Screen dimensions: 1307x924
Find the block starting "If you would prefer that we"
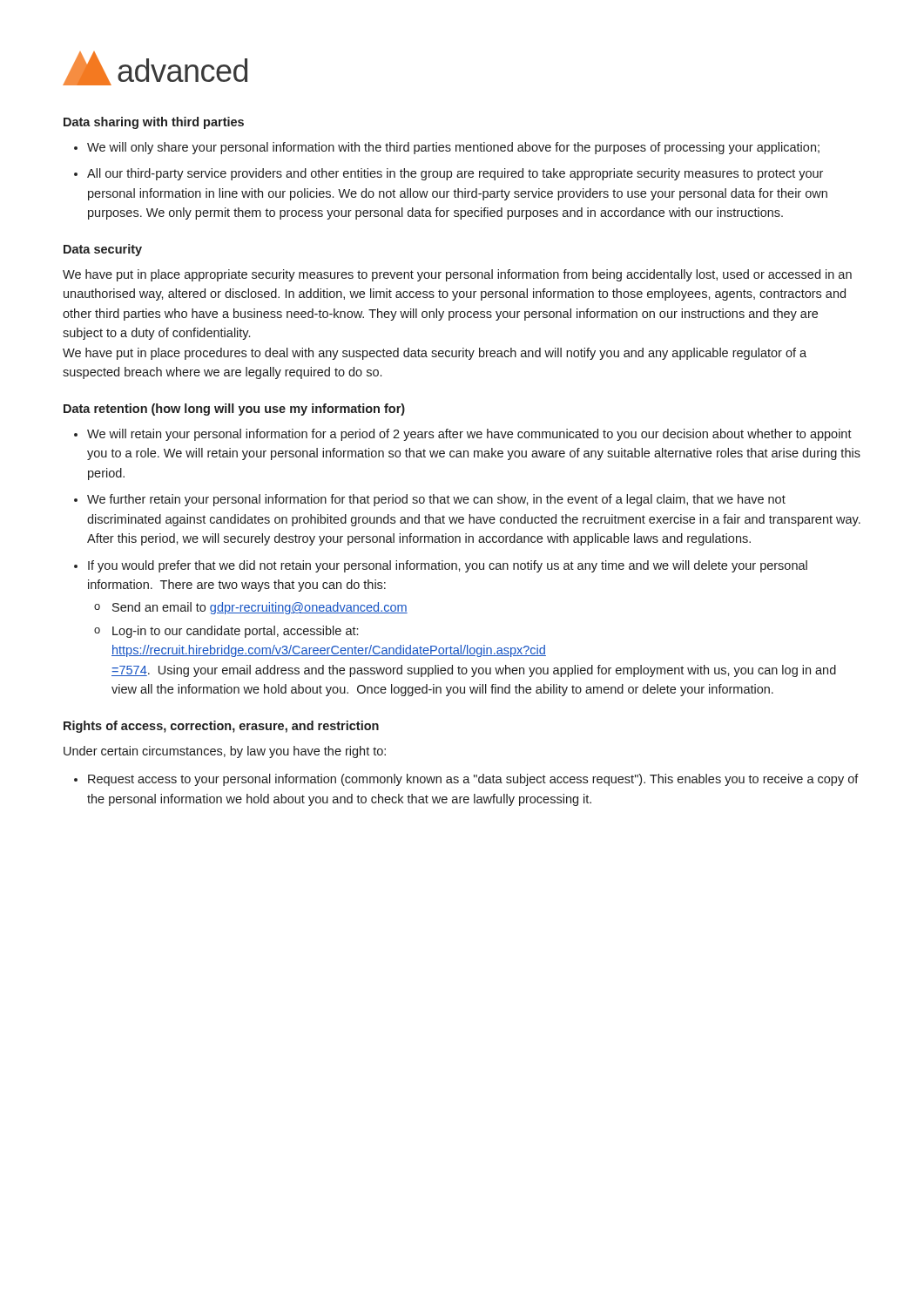pos(448,566)
